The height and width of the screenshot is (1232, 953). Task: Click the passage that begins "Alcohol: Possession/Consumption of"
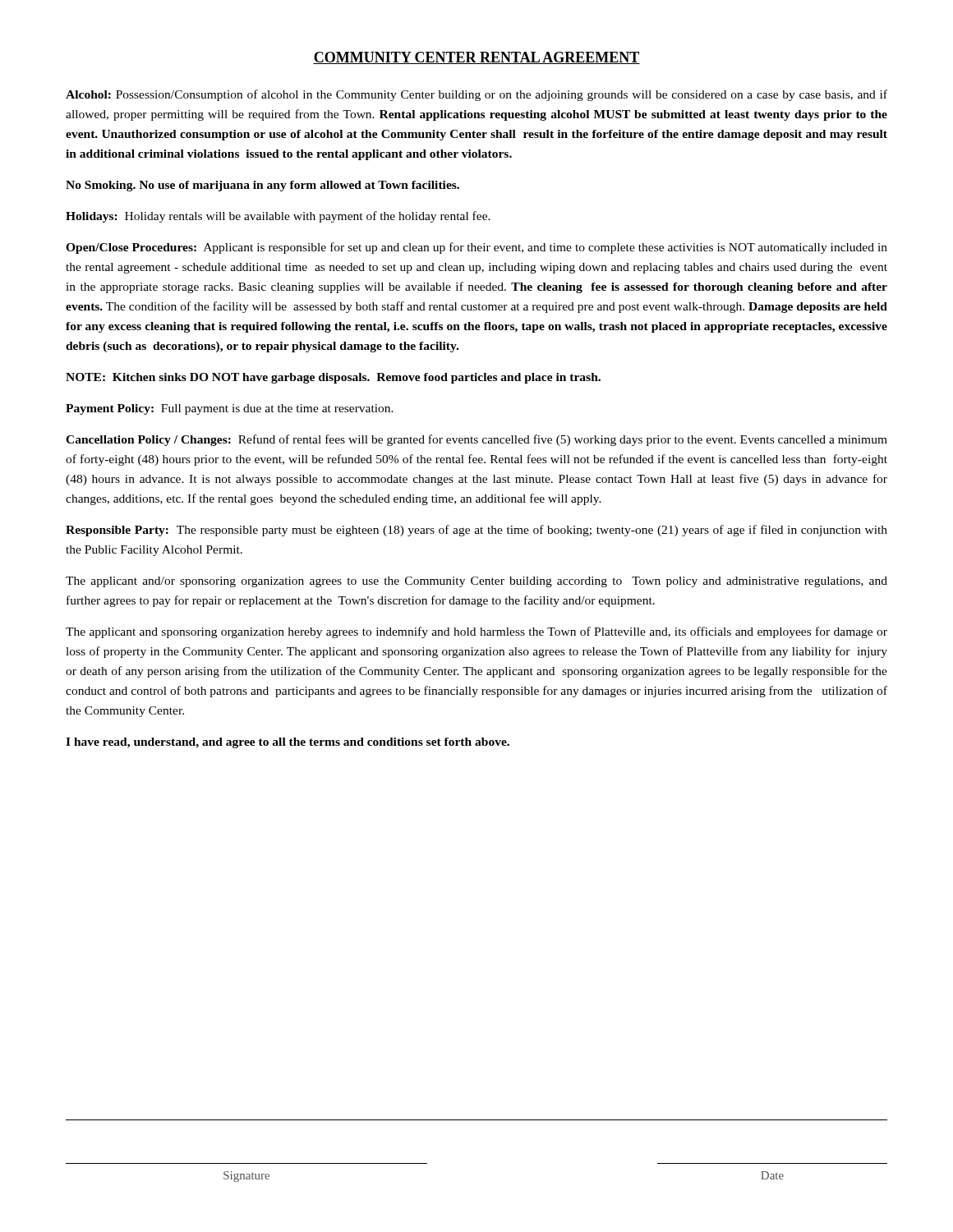click(x=476, y=124)
